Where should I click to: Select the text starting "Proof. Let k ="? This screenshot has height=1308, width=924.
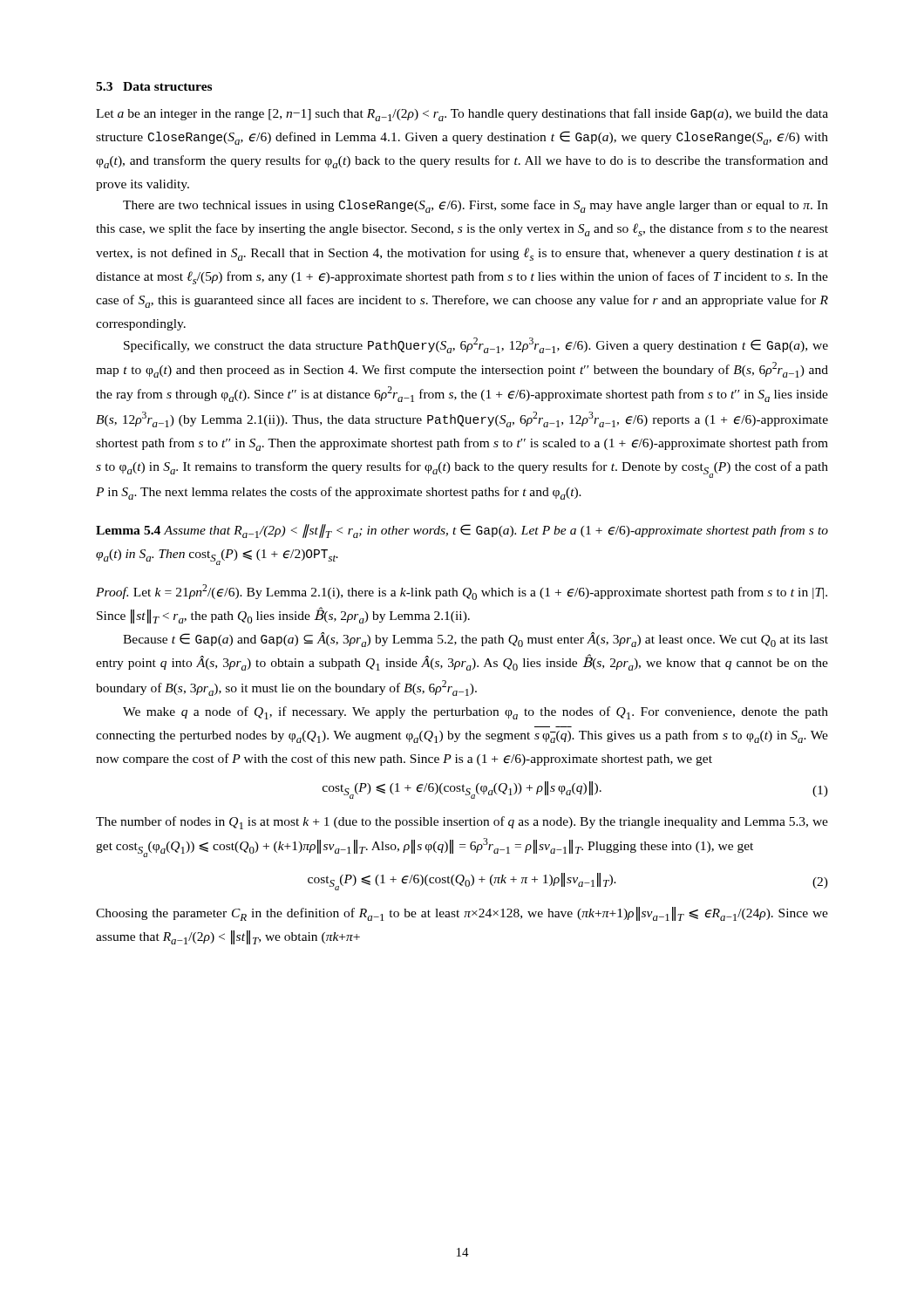462,675
